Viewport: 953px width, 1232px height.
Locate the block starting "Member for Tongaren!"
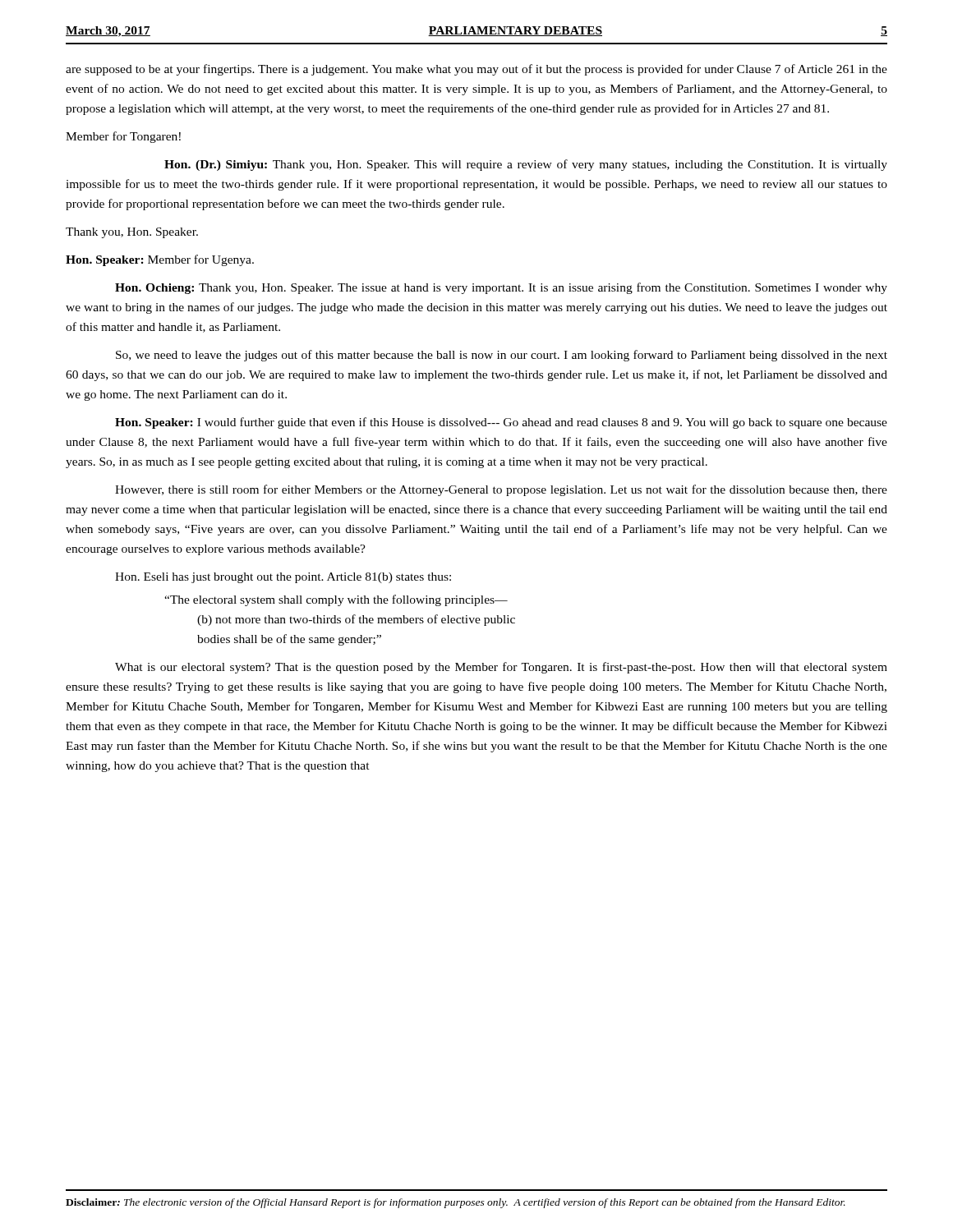pyautogui.click(x=123, y=137)
